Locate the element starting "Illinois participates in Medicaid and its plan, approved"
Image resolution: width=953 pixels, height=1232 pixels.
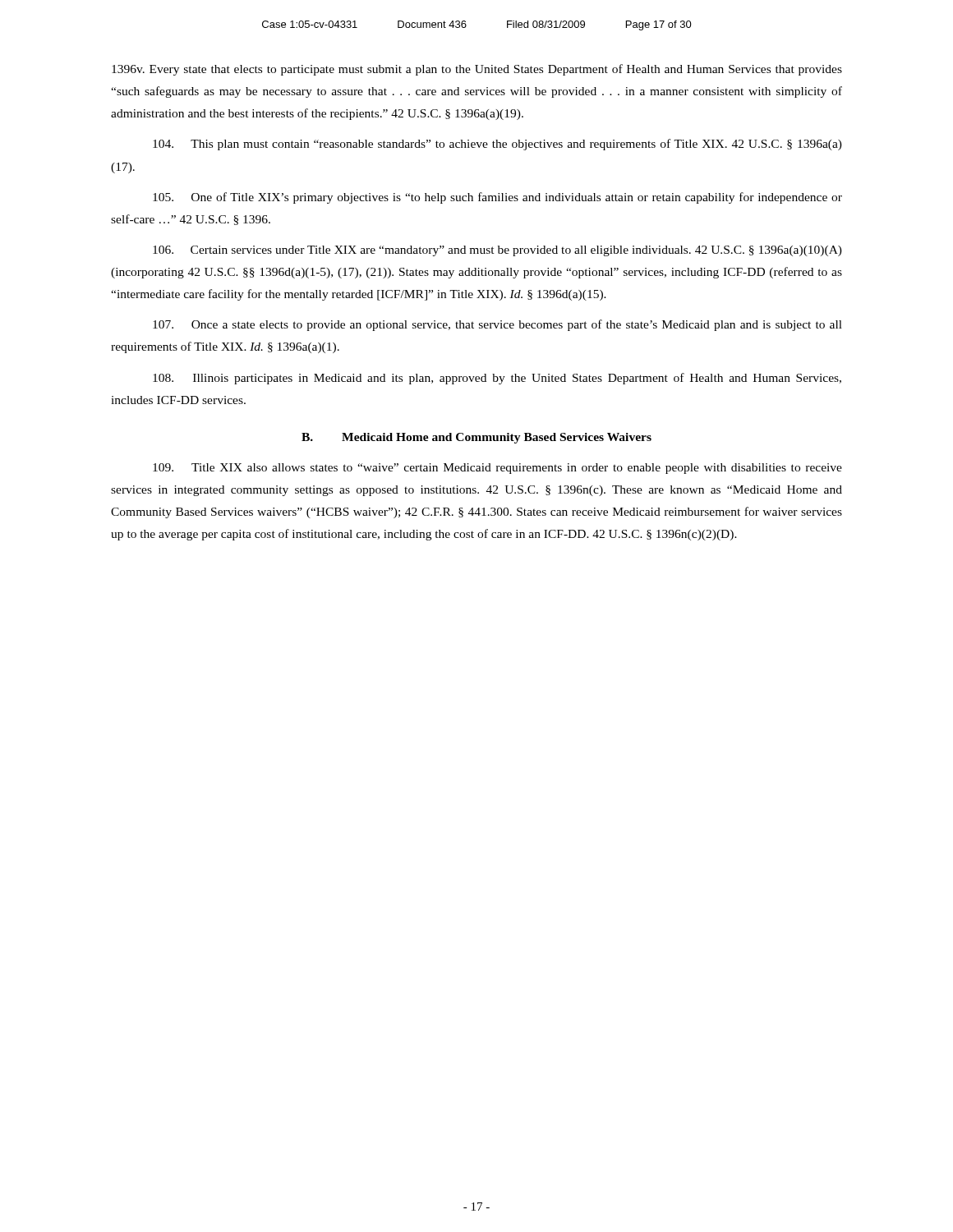pyautogui.click(x=476, y=388)
